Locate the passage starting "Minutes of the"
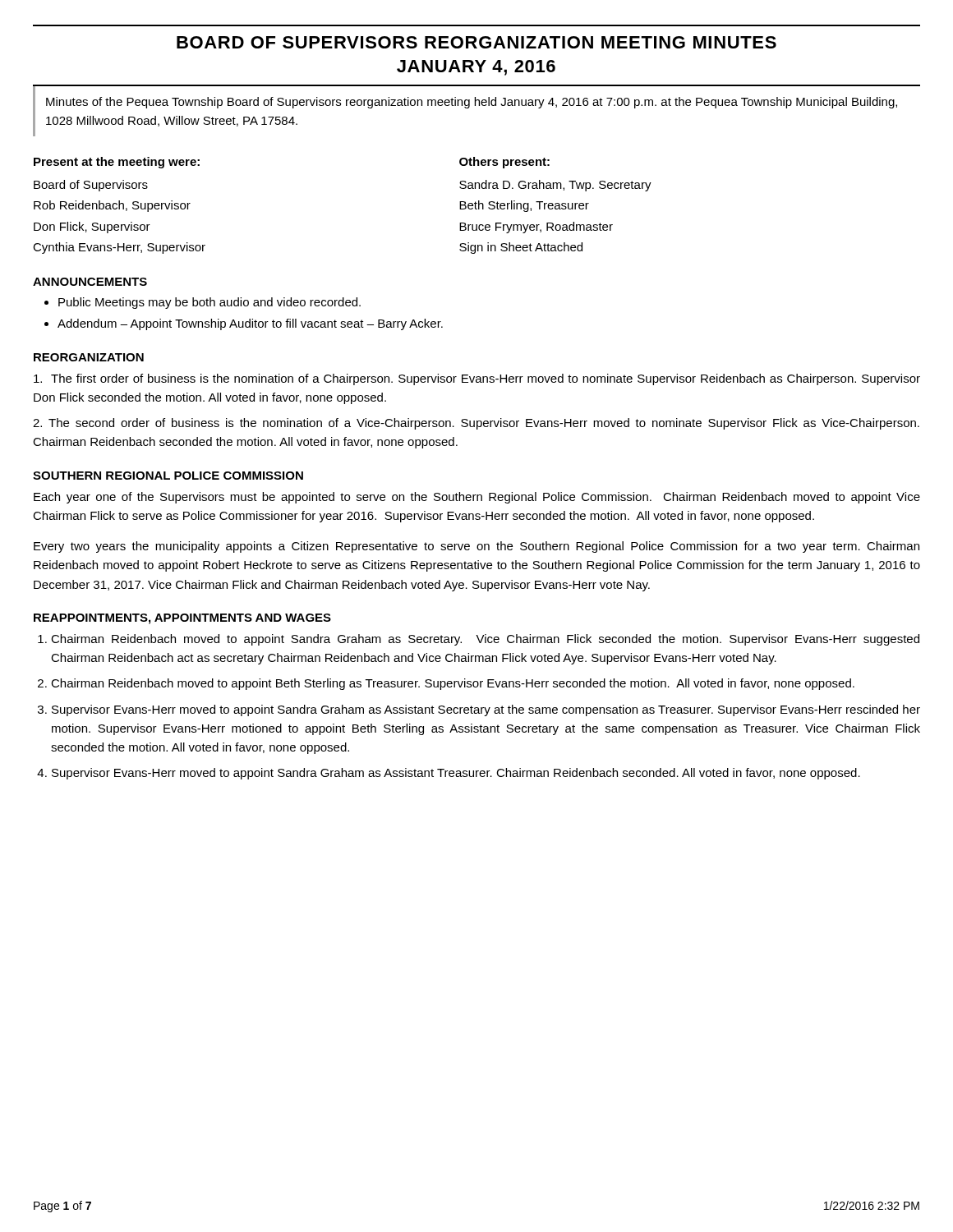The width and height of the screenshot is (953, 1232). pyautogui.click(x=472, y=111)
